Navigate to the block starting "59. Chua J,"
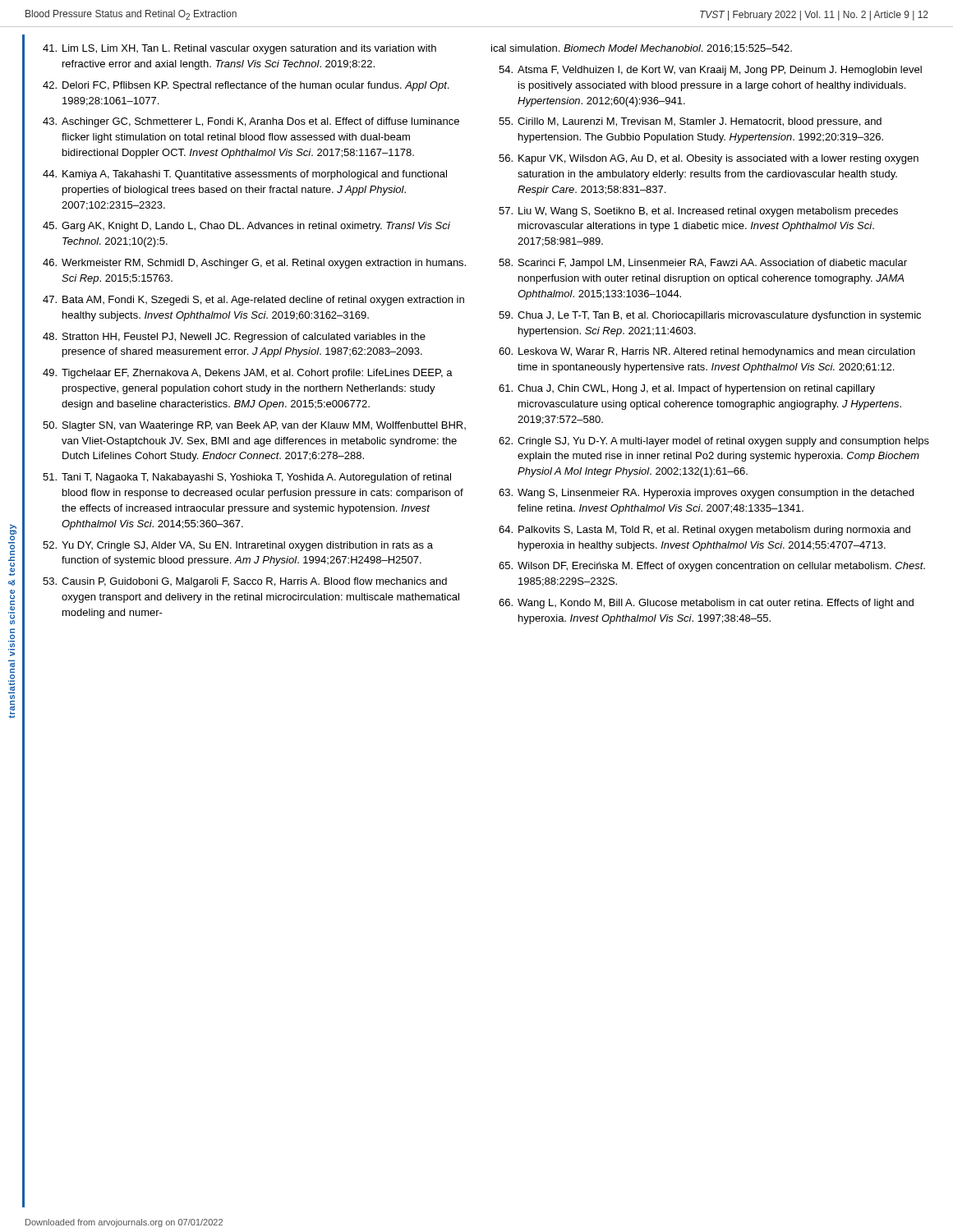 [711, 323]
